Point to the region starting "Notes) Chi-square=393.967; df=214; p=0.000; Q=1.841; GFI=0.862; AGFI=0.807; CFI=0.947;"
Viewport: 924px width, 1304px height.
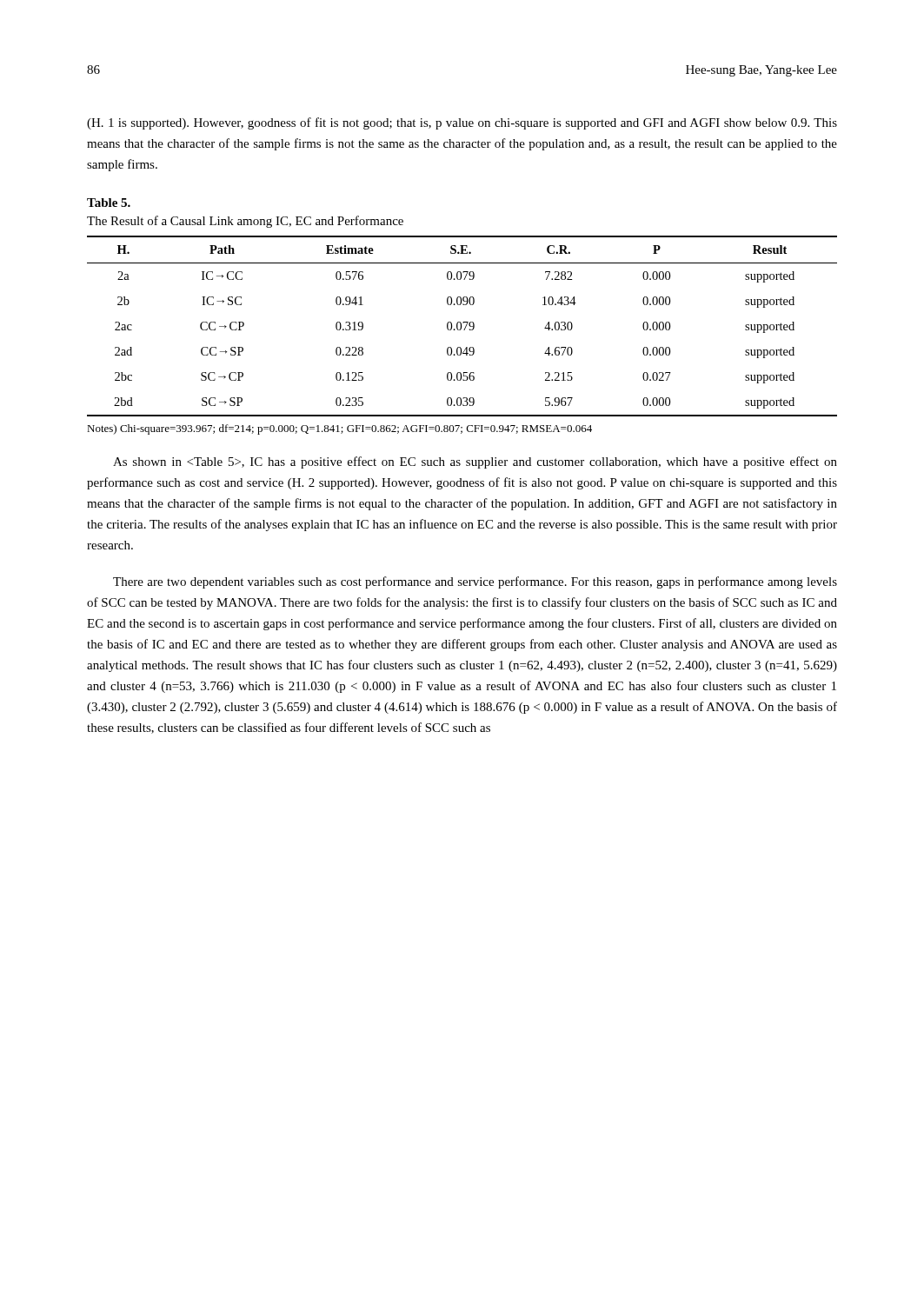(340, 428)
